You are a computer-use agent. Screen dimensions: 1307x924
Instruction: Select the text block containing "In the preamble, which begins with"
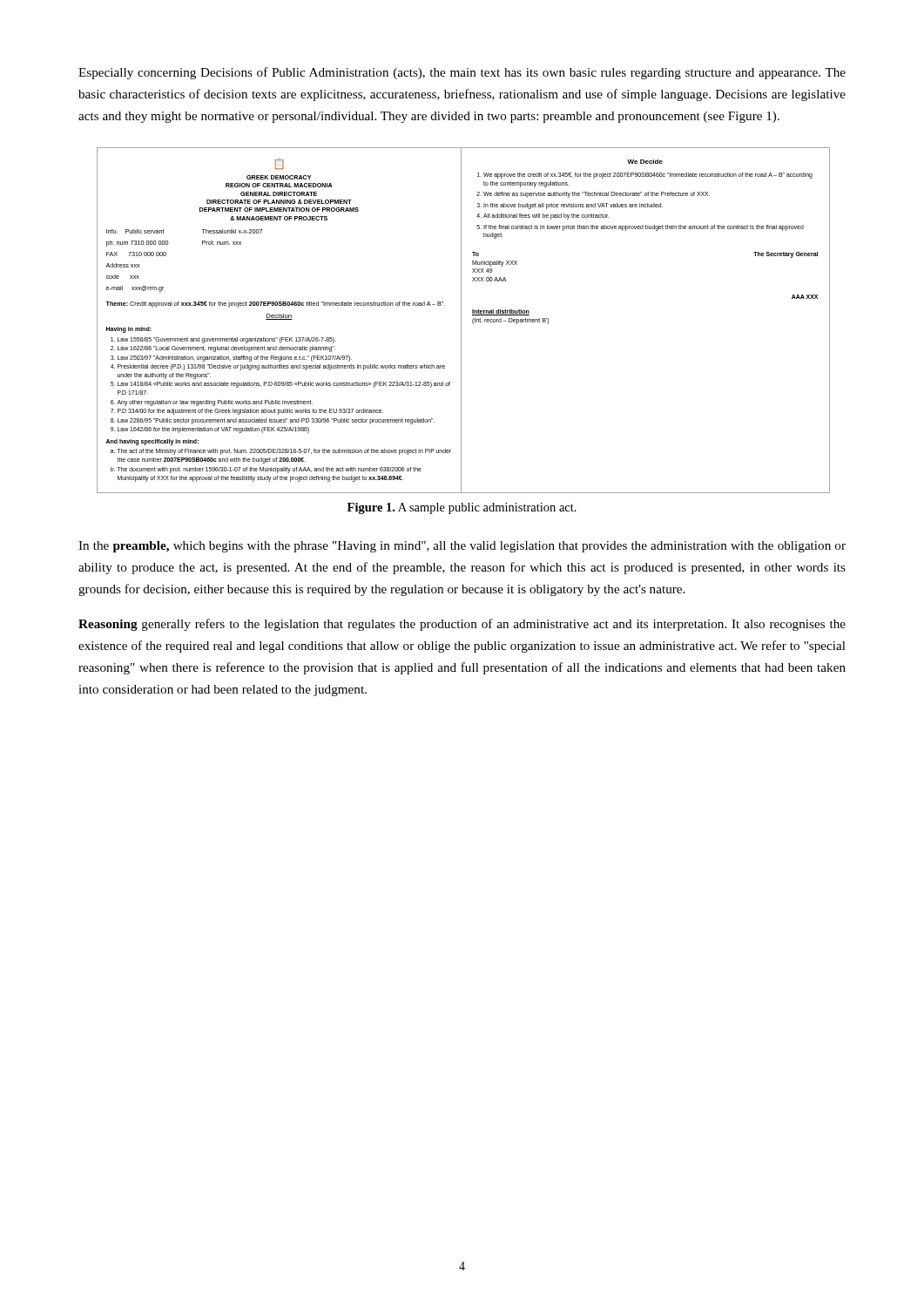click(462, 567)
